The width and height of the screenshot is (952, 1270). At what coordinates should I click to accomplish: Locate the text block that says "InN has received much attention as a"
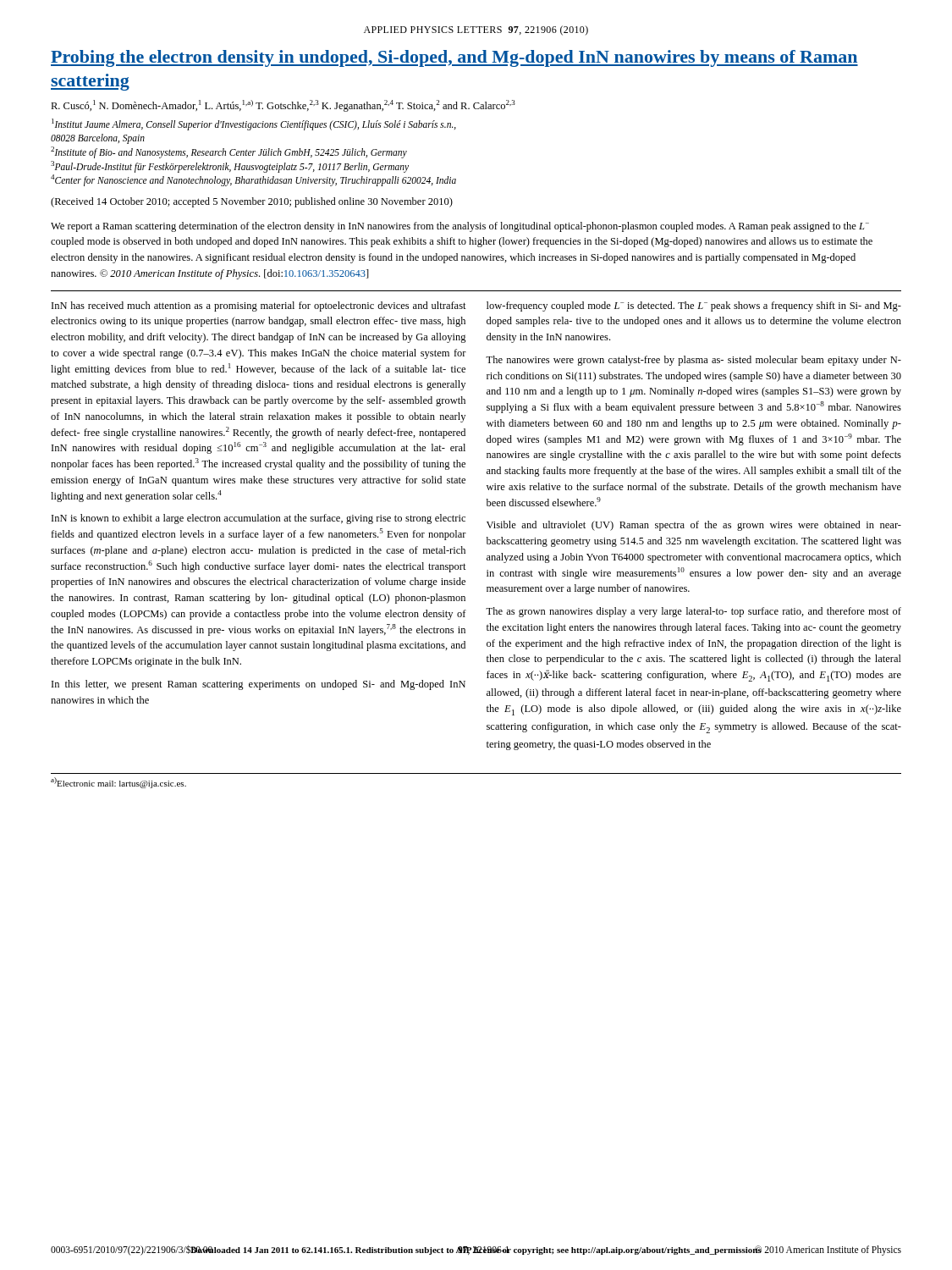[258, 503]
